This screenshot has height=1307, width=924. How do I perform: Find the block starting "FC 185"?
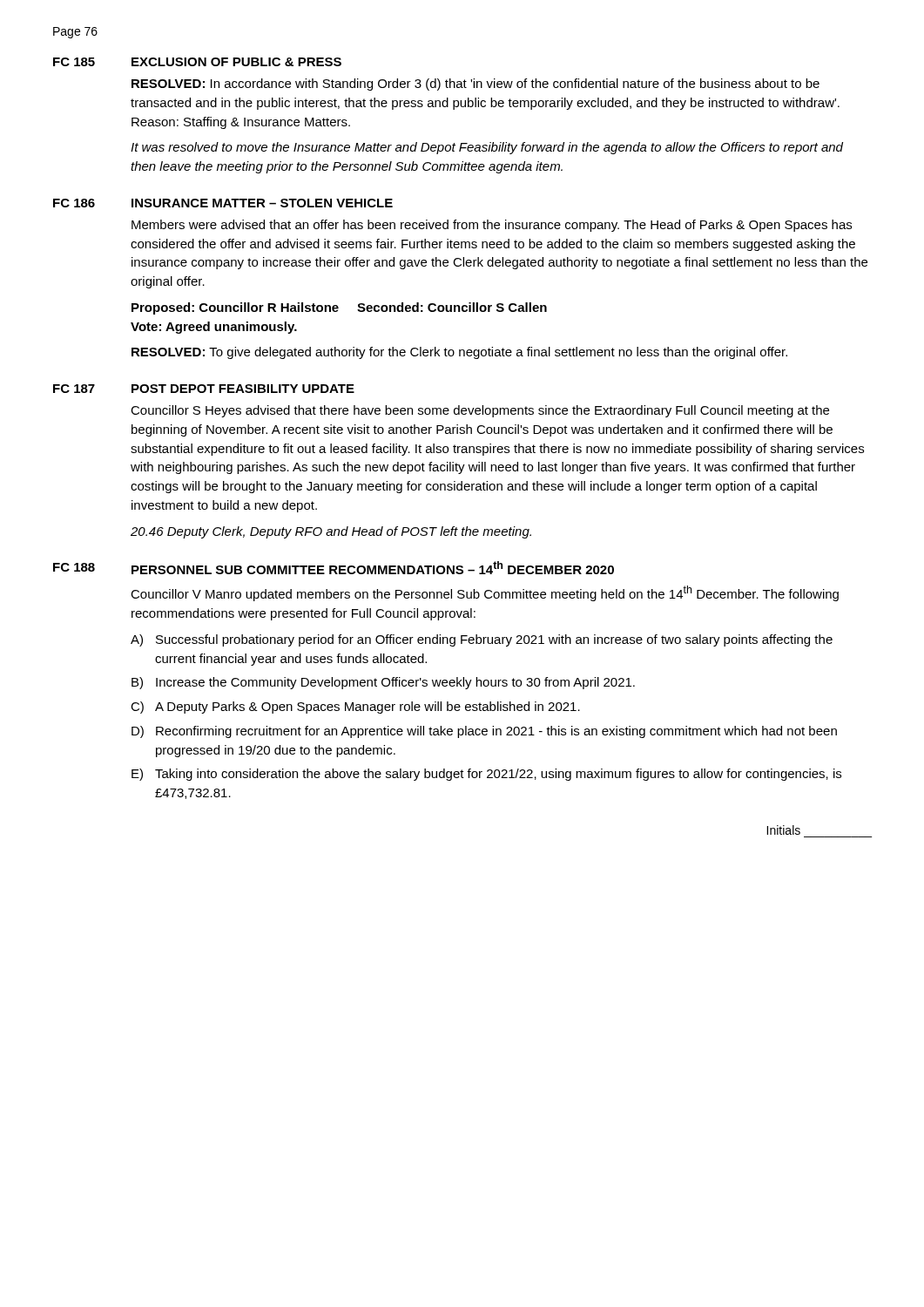(74, 61)
